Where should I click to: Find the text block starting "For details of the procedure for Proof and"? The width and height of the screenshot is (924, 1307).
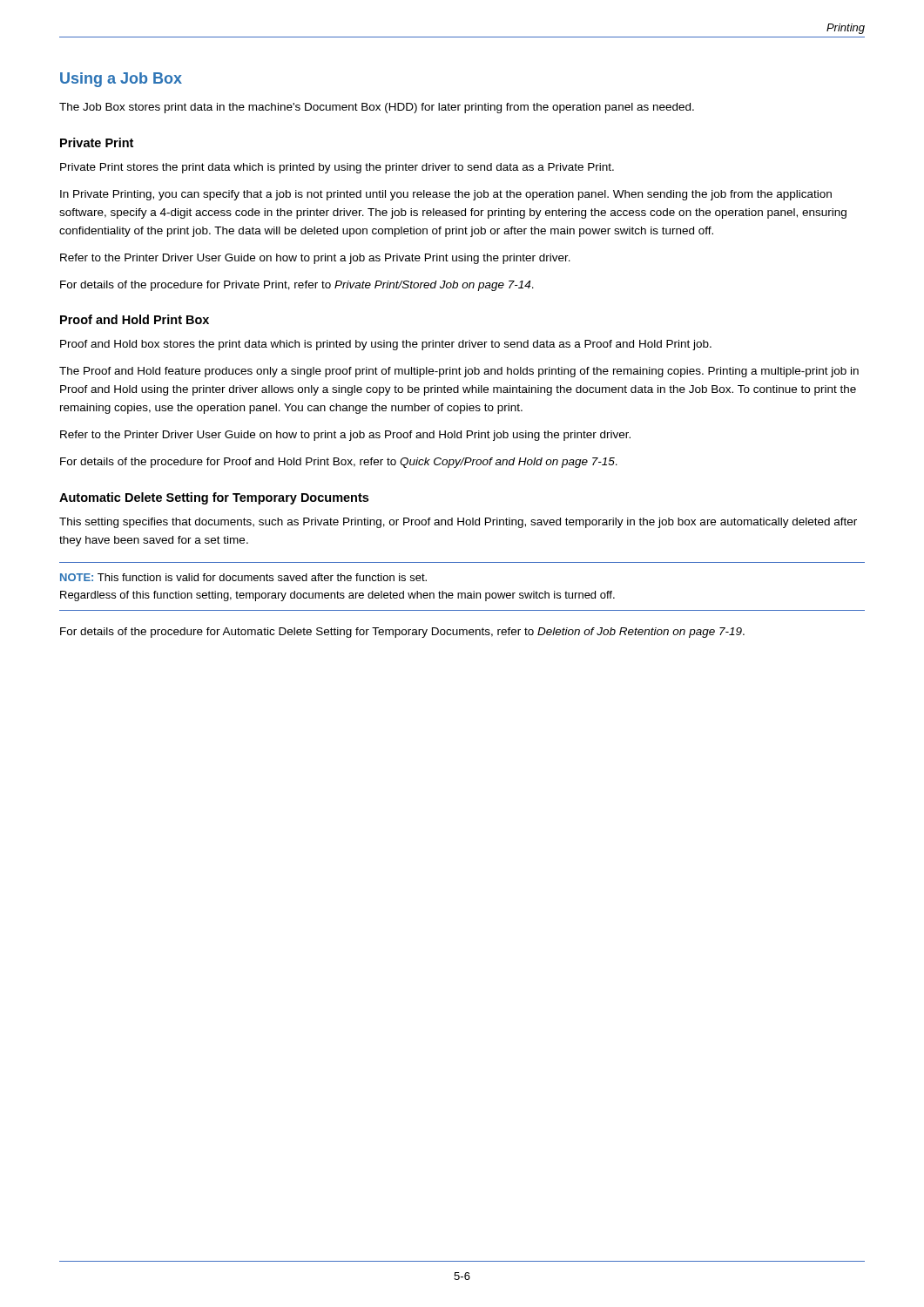pos(339,461)
